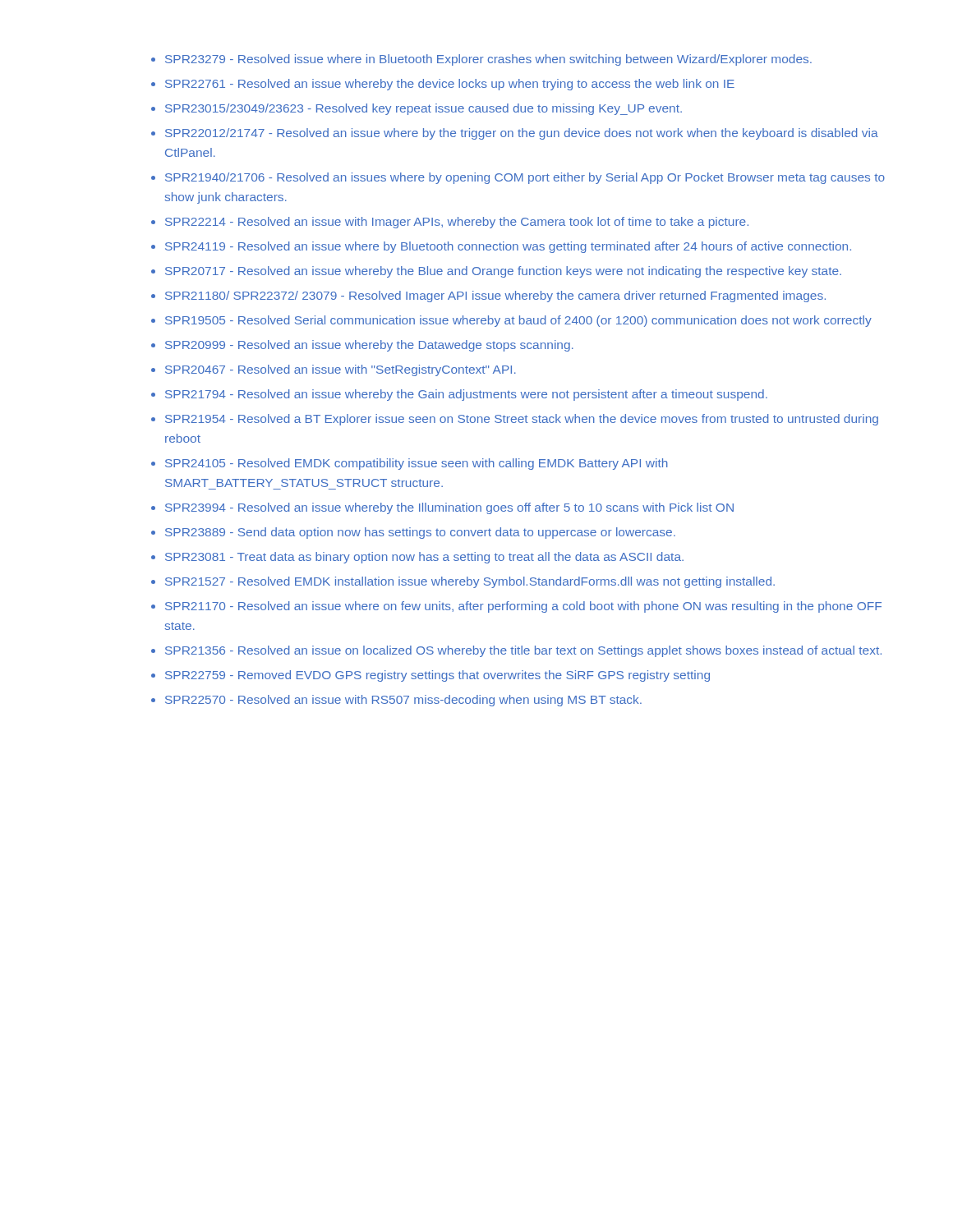Navigate to the region starting "SPR22570 - Resolved an issue with RS507 miss-decoding"
Image resolution: width=953 pixels, height=1232 pixels.
[x=403, y=700]
